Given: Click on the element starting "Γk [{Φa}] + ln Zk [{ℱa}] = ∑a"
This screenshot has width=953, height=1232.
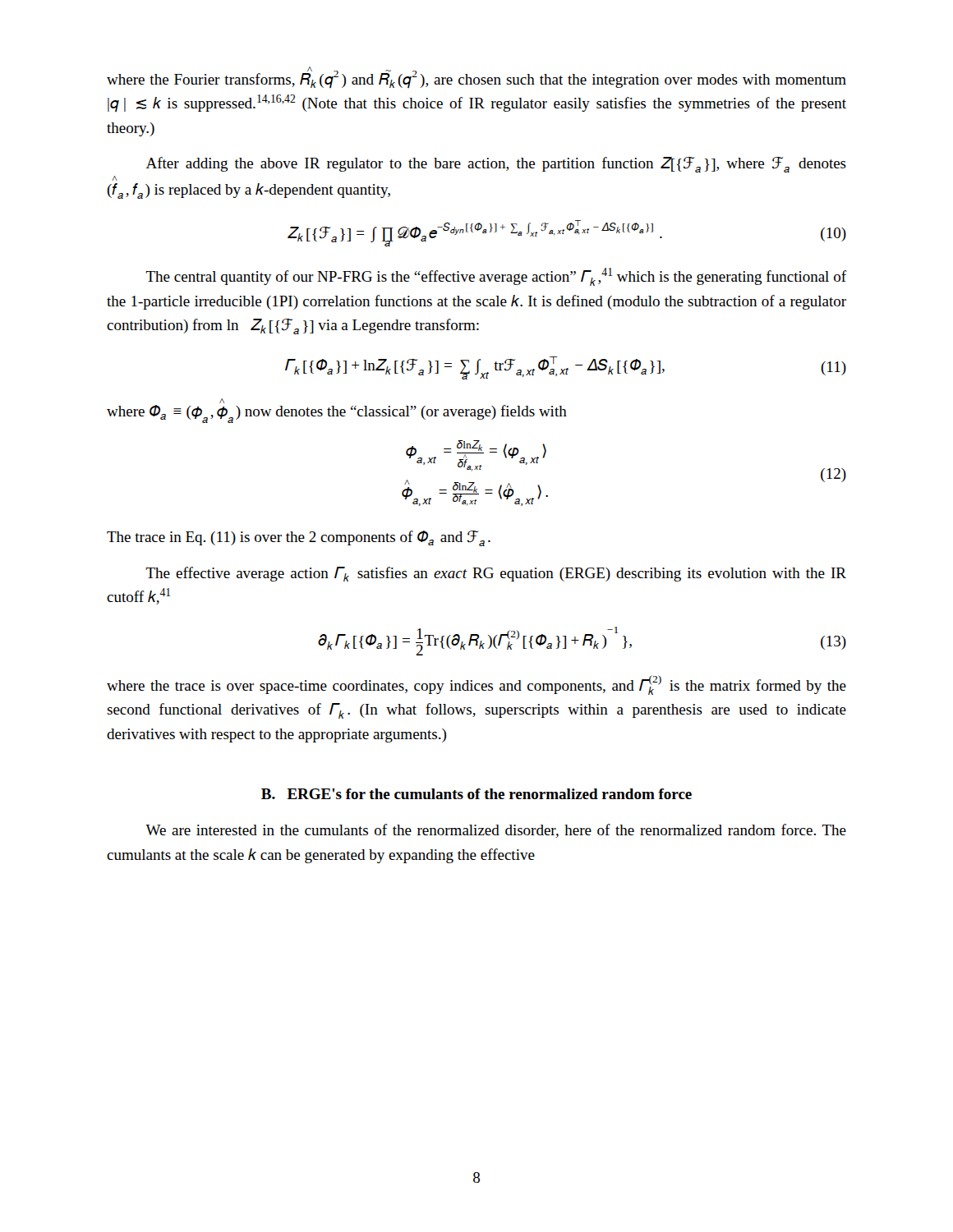Looking at the screenshot, I should pos(566,367).
